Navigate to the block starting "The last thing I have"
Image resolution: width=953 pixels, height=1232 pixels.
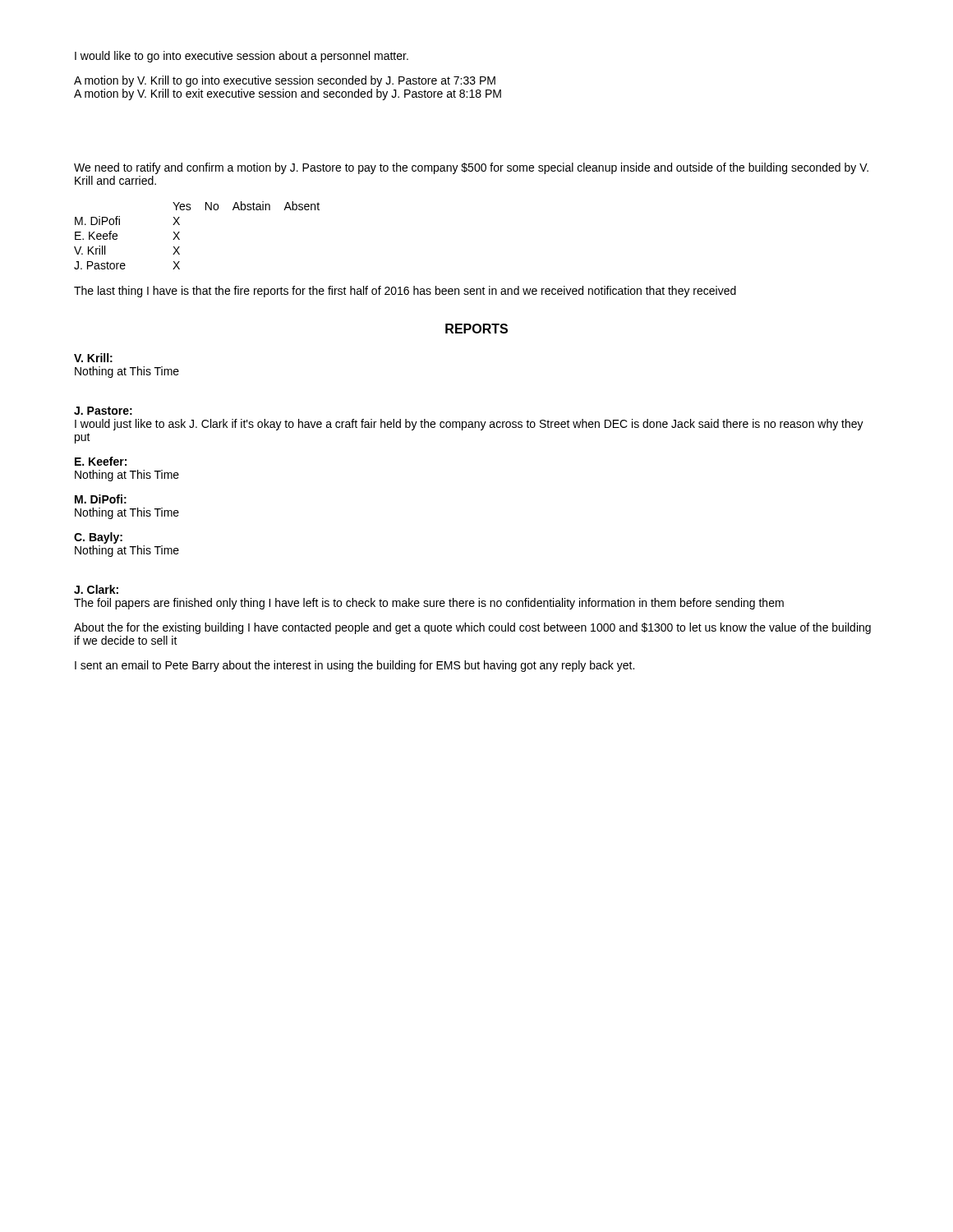point(405,291)
